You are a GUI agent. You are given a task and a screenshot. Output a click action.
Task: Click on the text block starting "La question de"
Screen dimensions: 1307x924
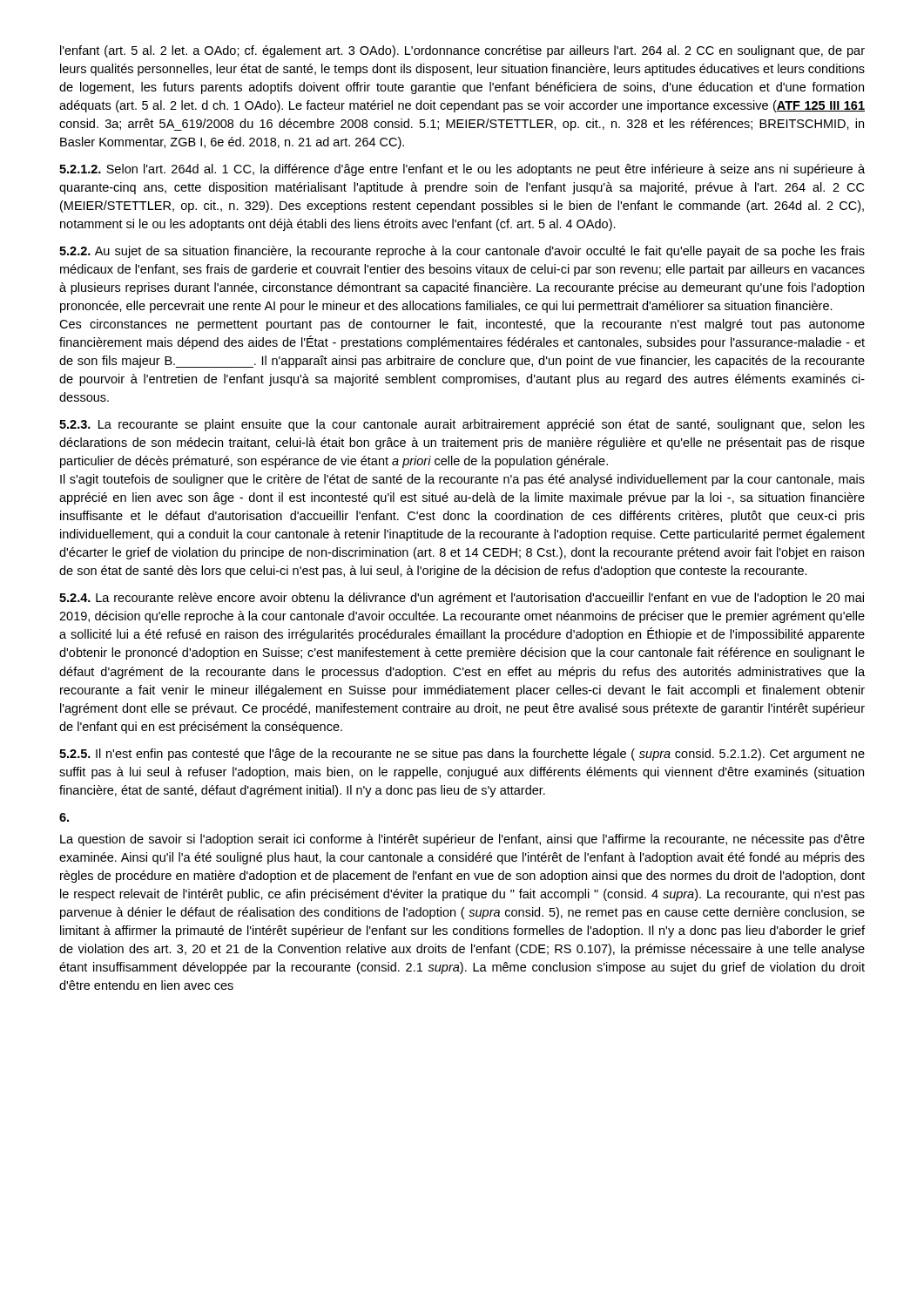point(462,912)
